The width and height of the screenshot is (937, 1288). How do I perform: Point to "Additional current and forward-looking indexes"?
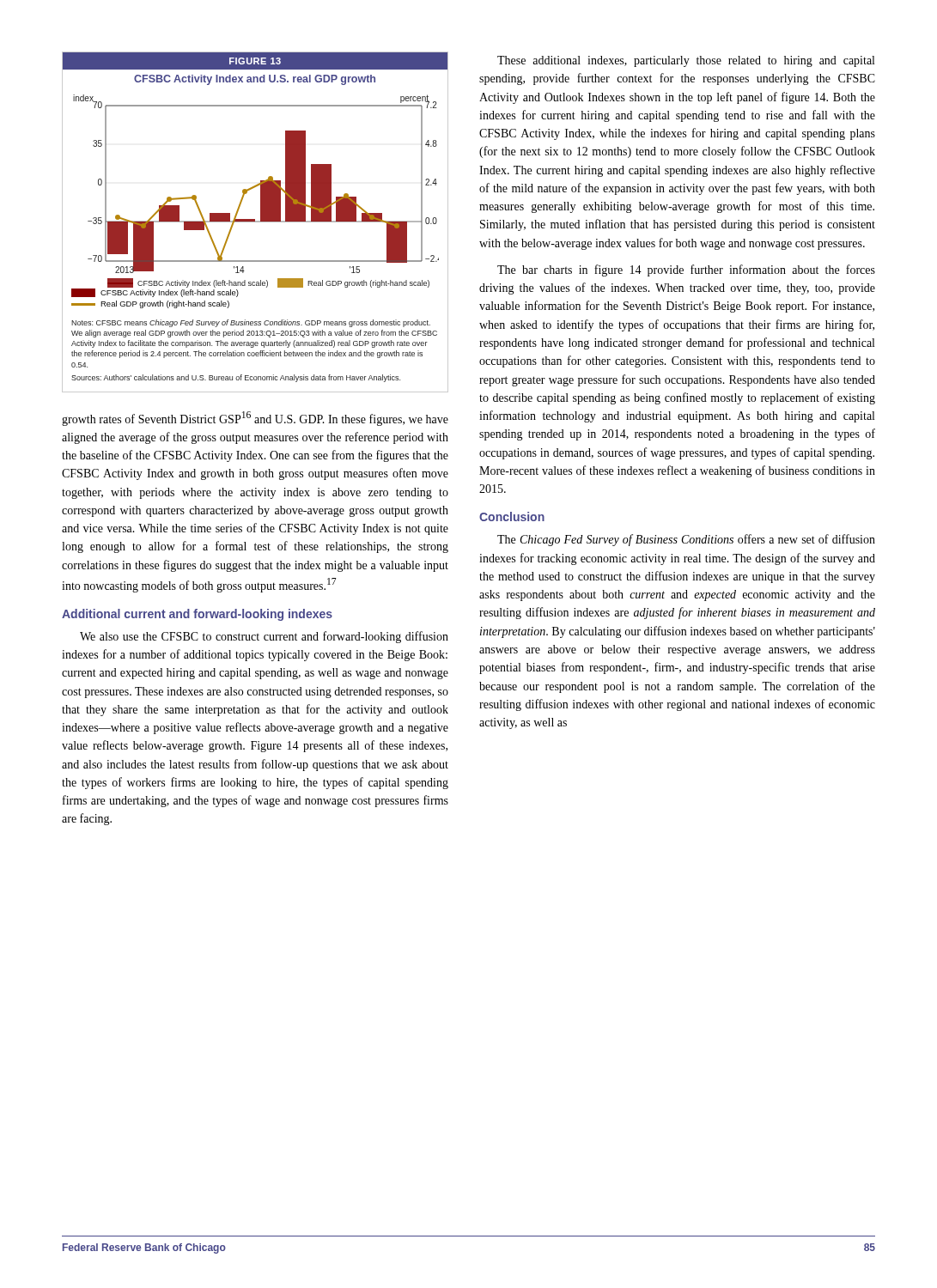coord(197,614)
